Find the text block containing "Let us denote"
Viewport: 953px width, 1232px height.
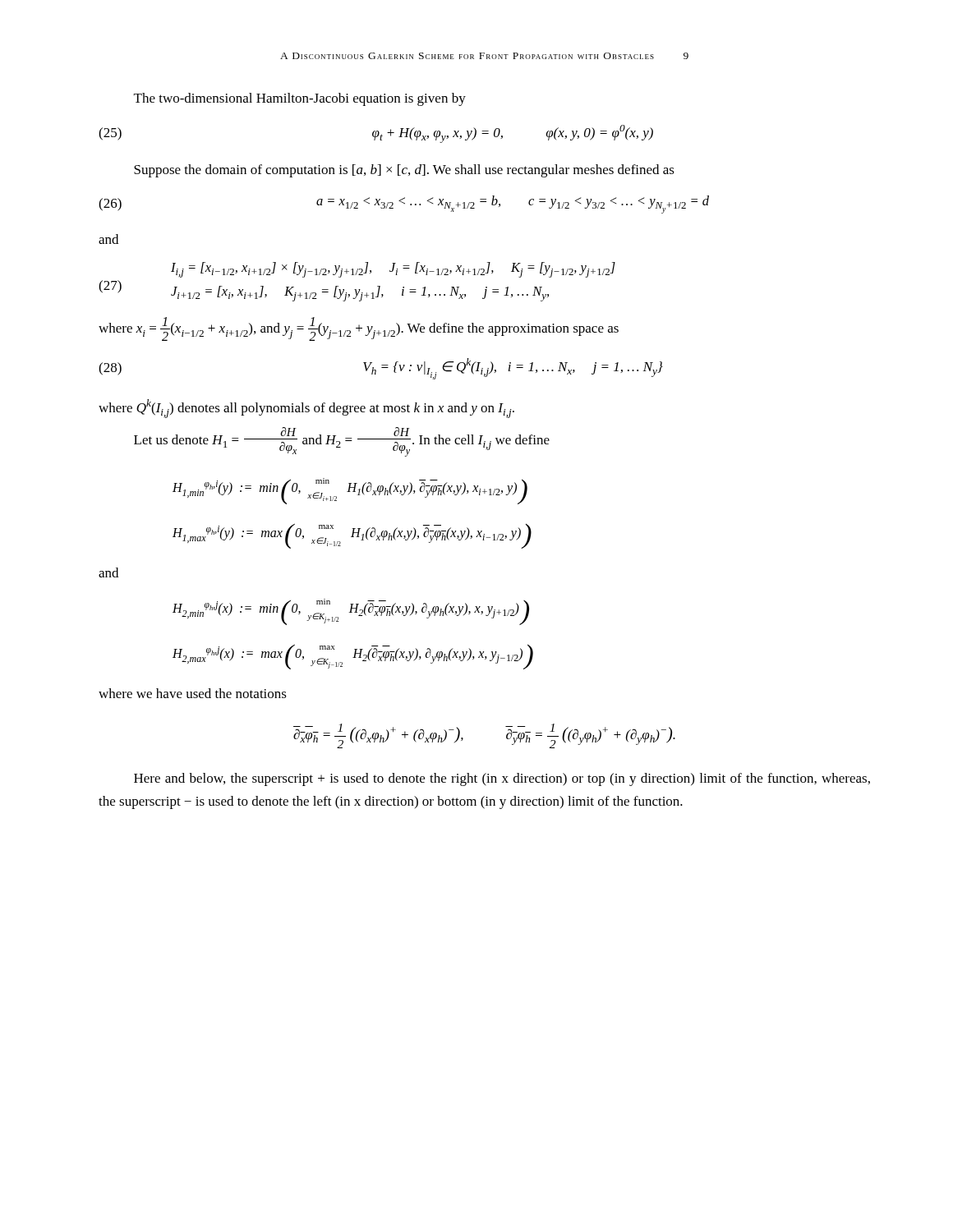coord(342,441)
